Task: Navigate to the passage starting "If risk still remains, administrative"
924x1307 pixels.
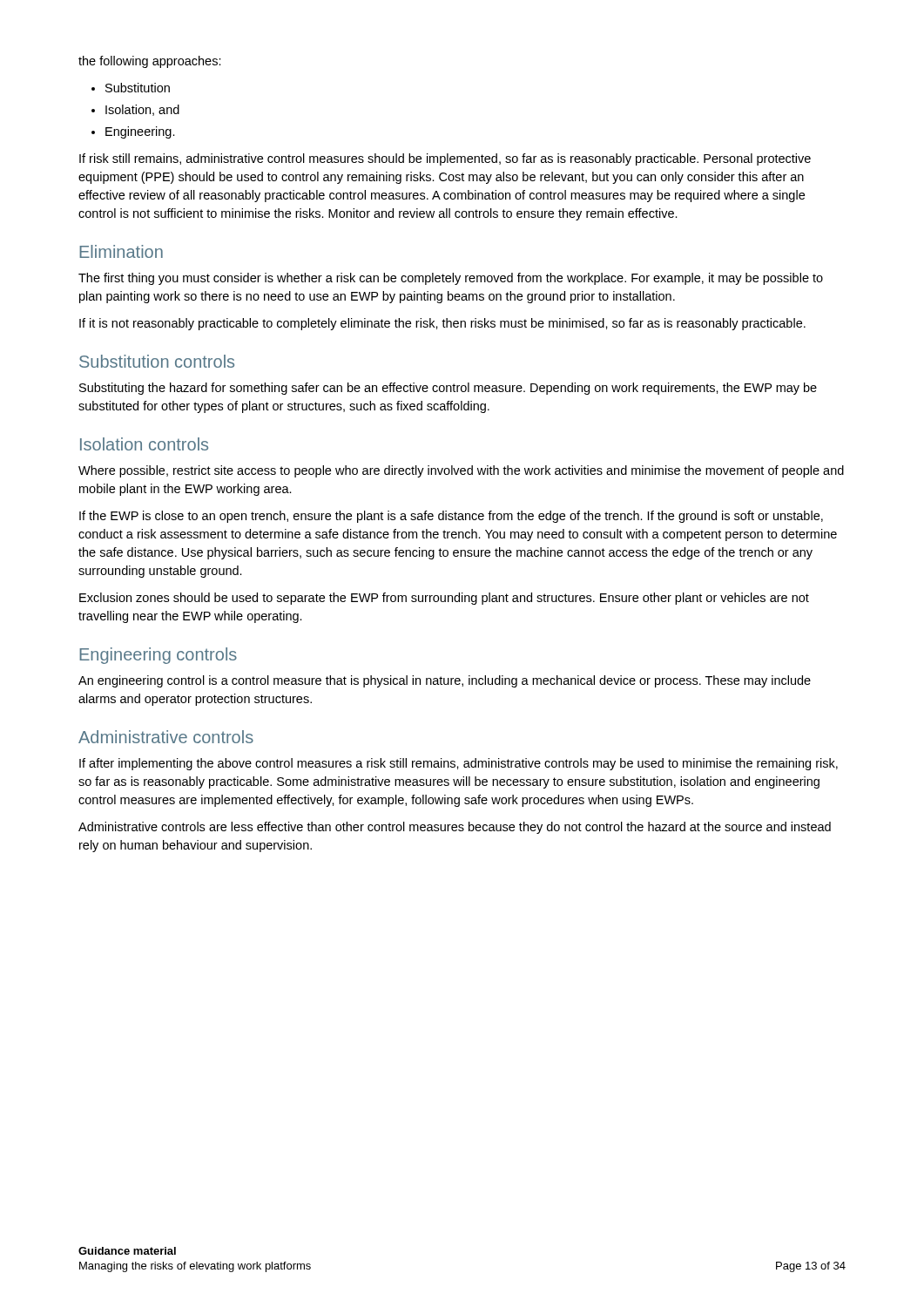Action: pyautogui.click(x=462, y=187)
